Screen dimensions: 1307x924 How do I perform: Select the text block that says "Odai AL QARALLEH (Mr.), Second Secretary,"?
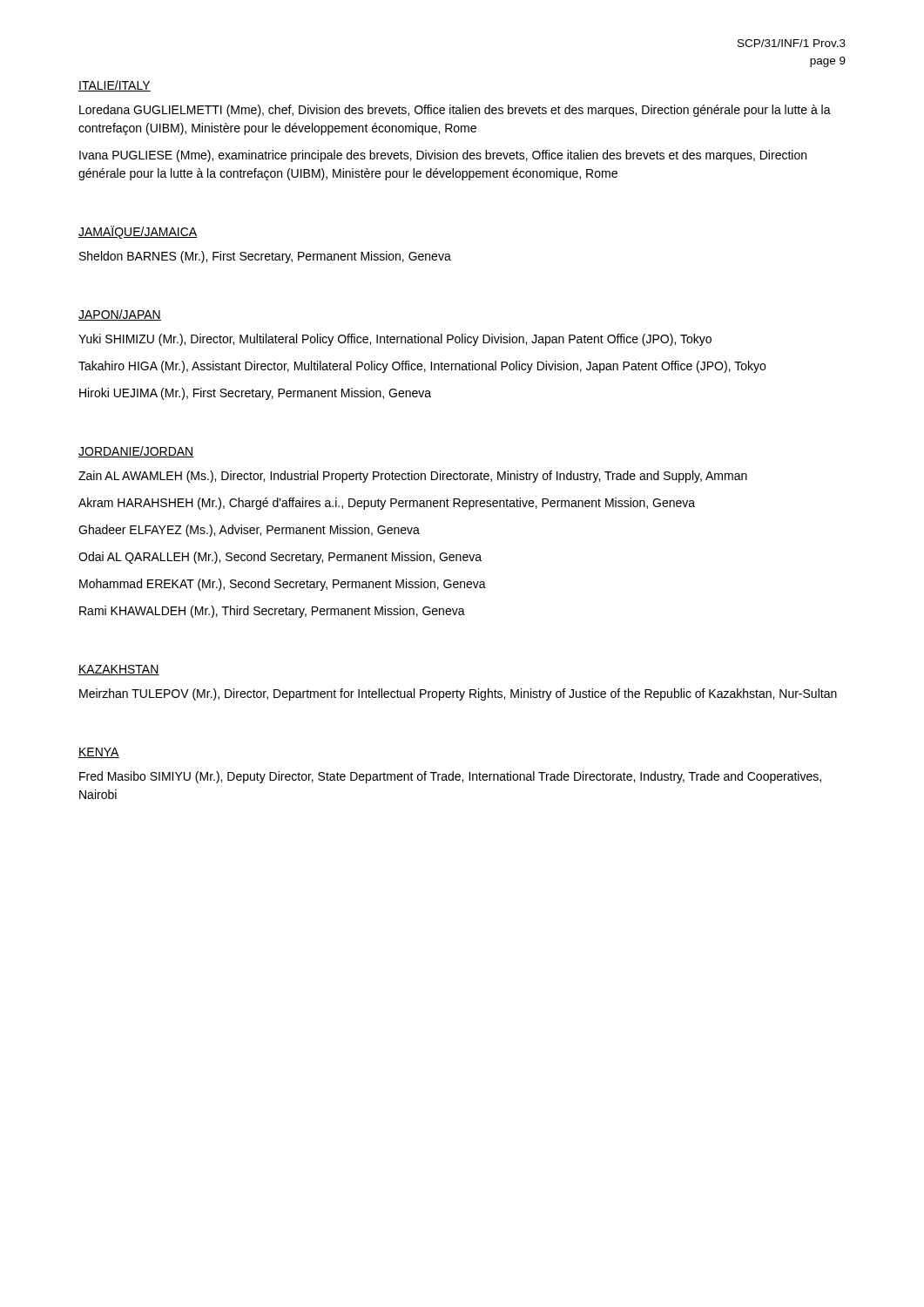(x=280, y=557)
